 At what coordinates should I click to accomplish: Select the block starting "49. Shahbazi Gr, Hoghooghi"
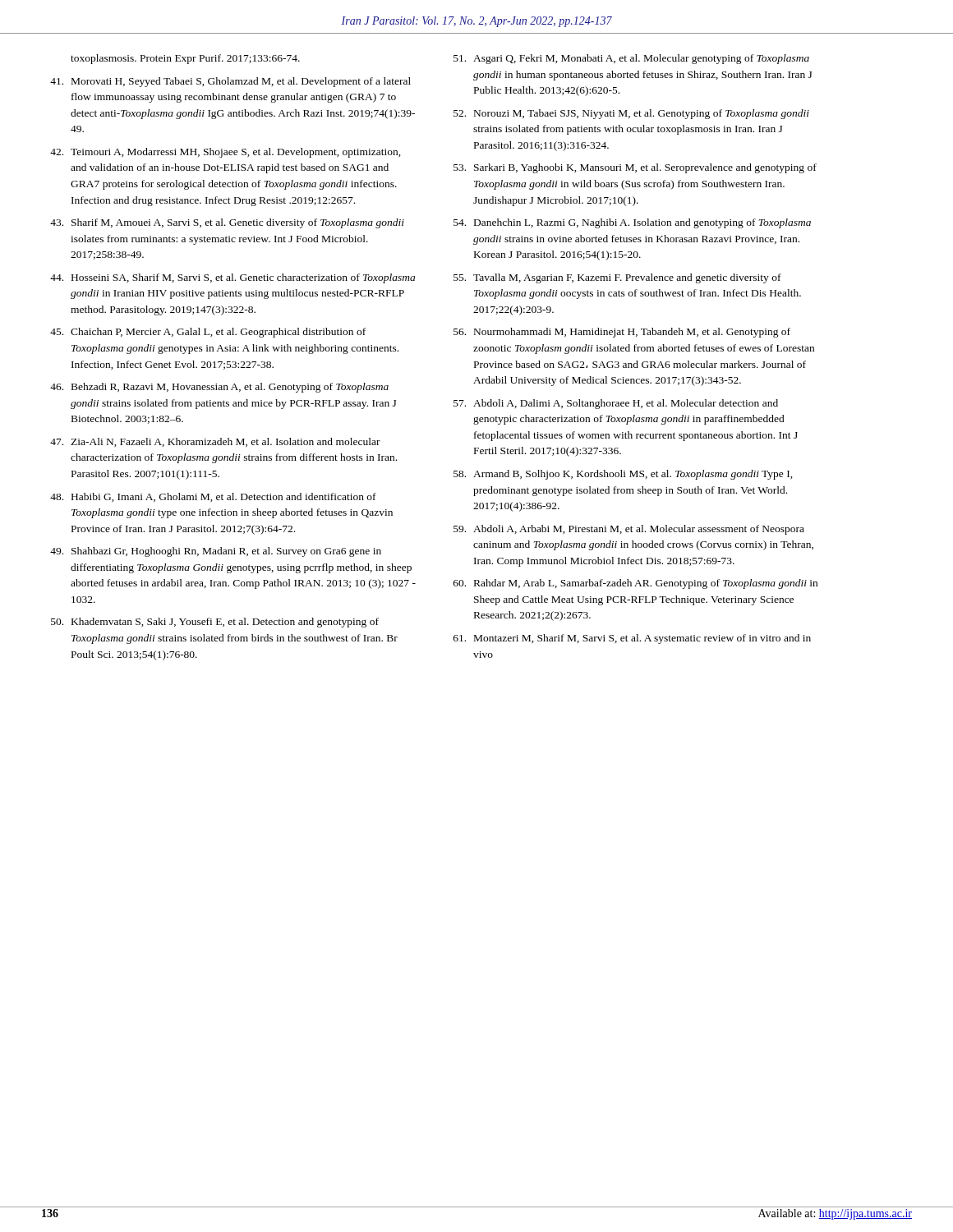click(230, 575)
